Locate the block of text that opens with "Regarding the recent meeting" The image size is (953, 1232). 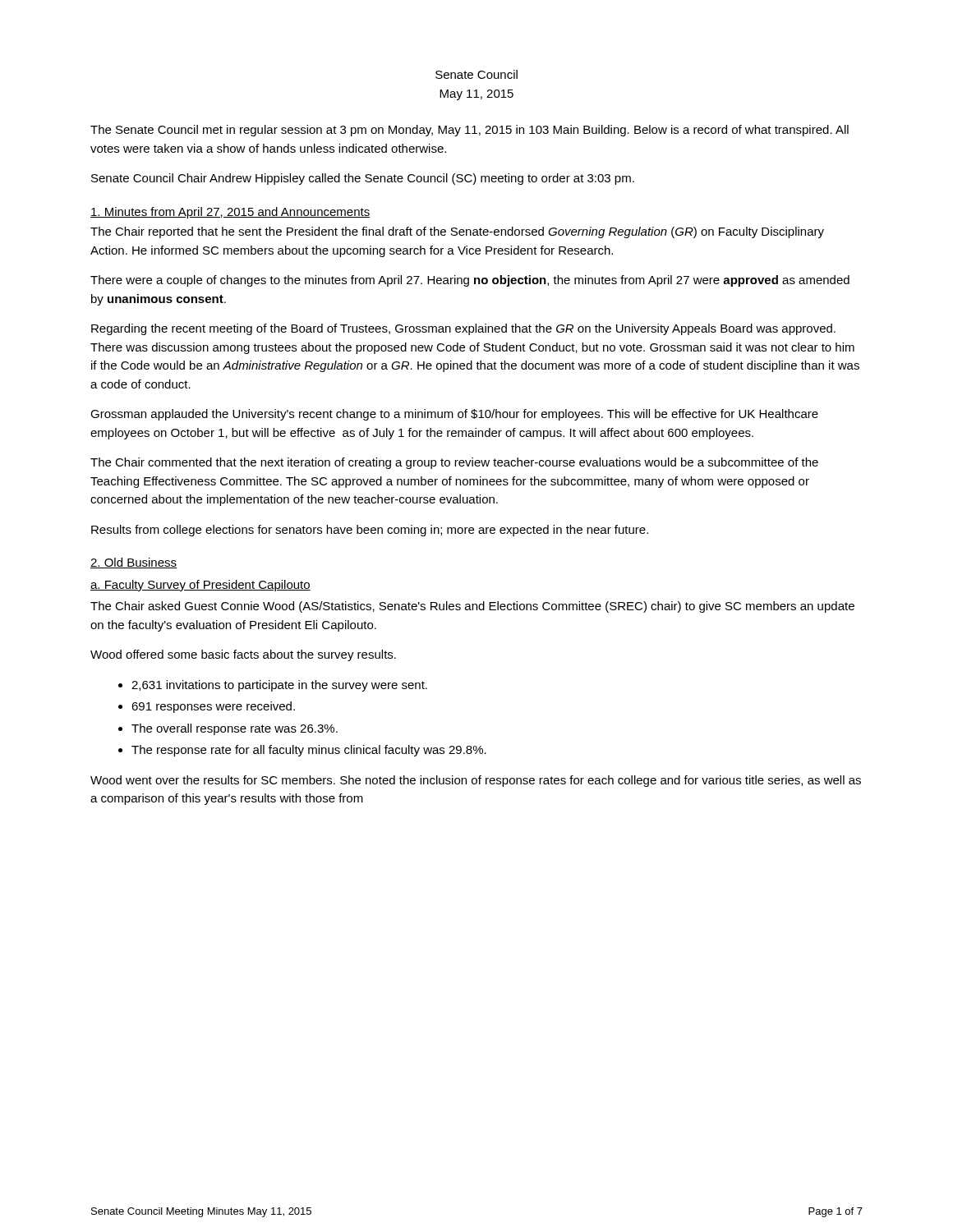(475, 356)
